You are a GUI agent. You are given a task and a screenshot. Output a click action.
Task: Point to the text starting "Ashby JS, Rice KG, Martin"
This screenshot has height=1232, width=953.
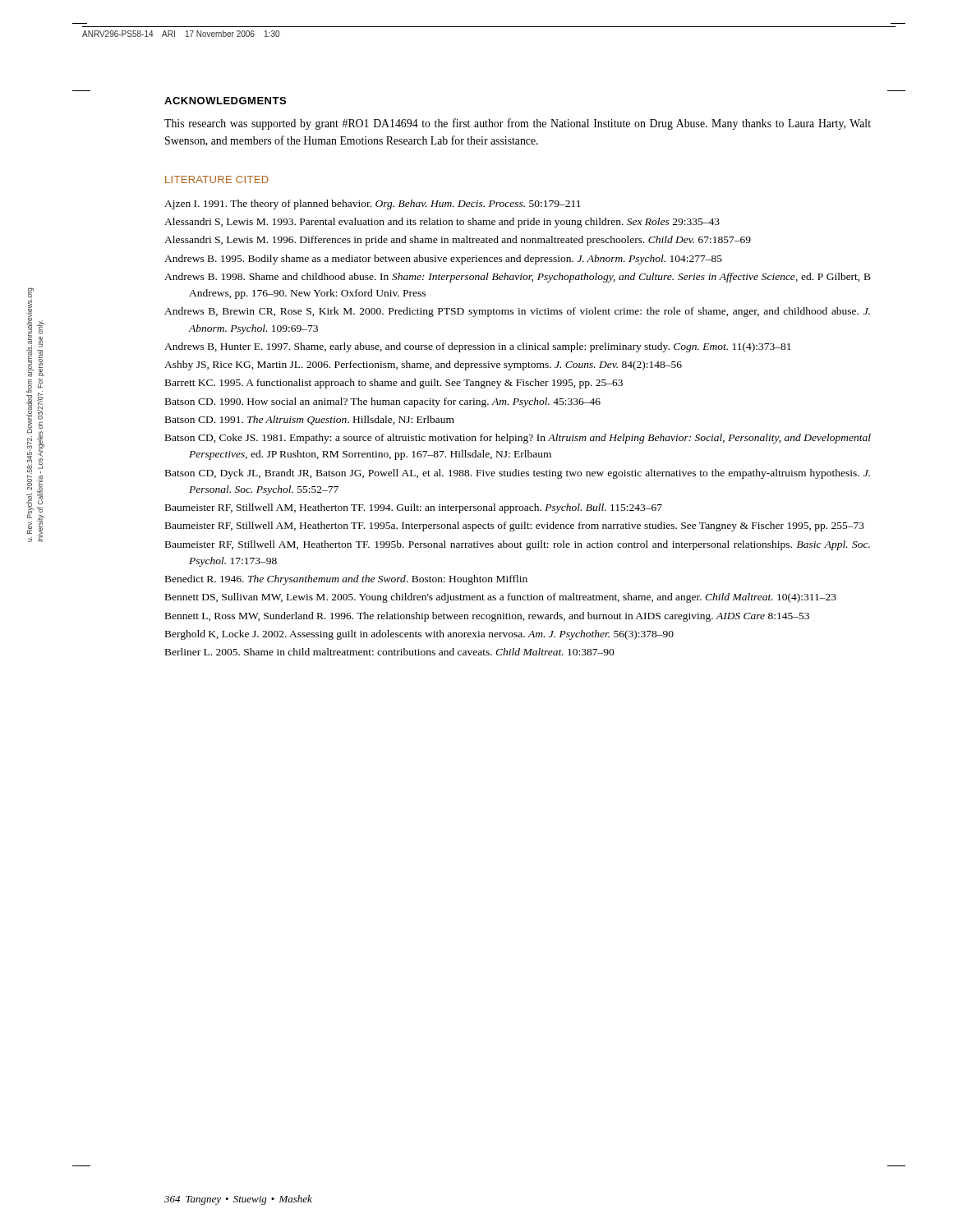point(423,364)
